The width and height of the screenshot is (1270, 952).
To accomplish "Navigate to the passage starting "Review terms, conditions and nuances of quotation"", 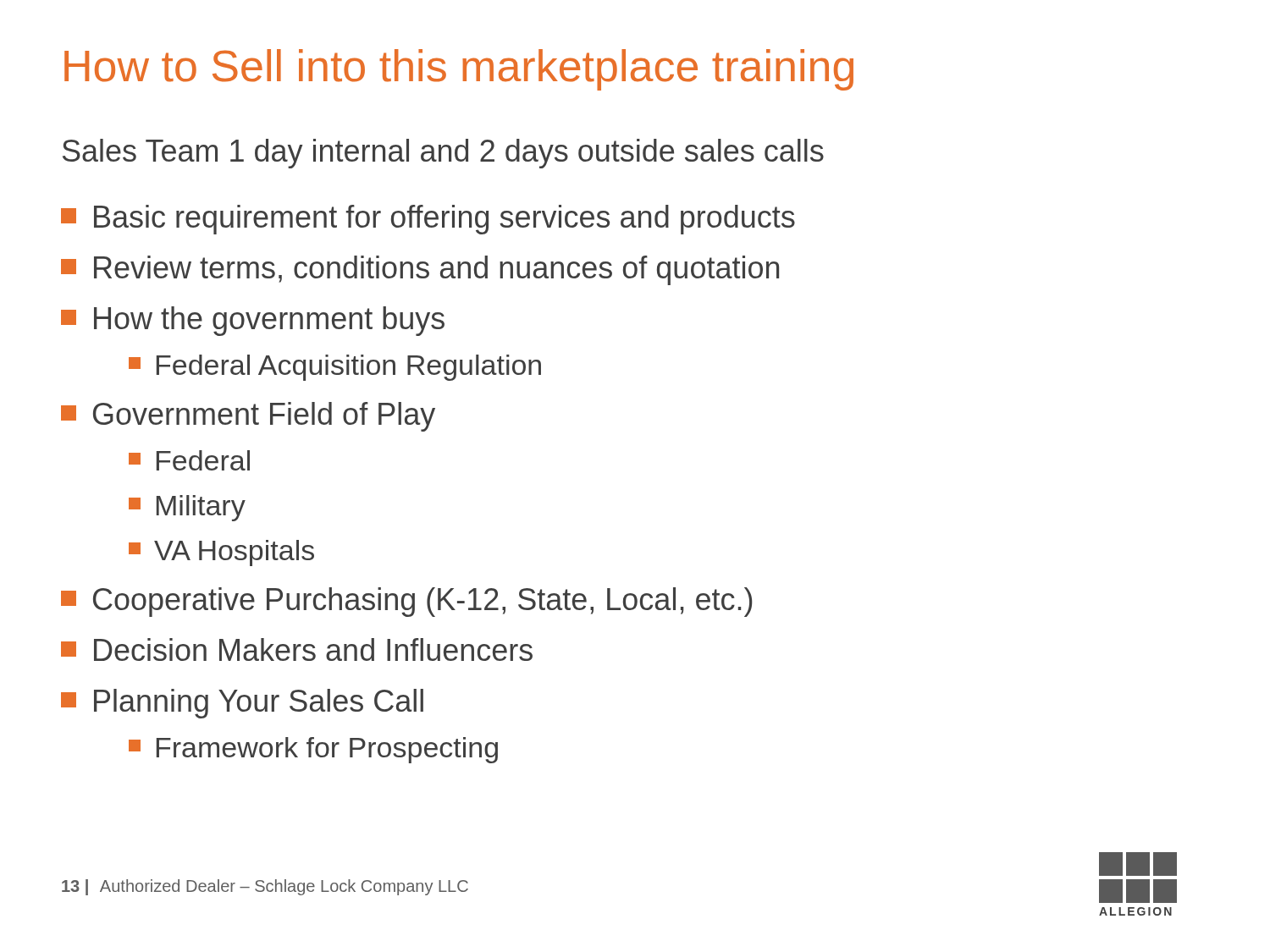I will (x=421, y=268).
